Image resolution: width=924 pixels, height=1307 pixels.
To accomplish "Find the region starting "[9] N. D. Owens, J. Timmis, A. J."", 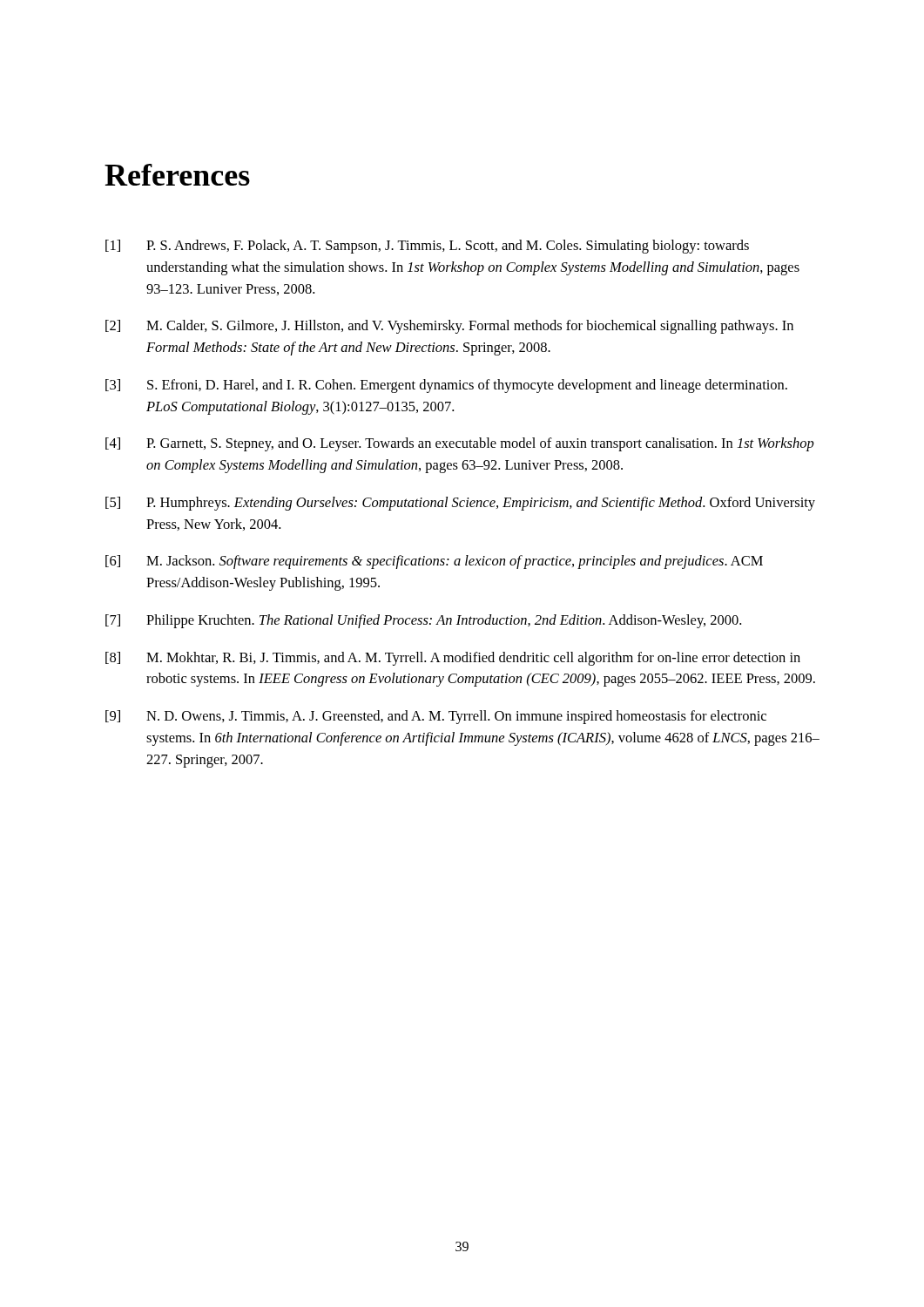I will click(x=462, y=738).
